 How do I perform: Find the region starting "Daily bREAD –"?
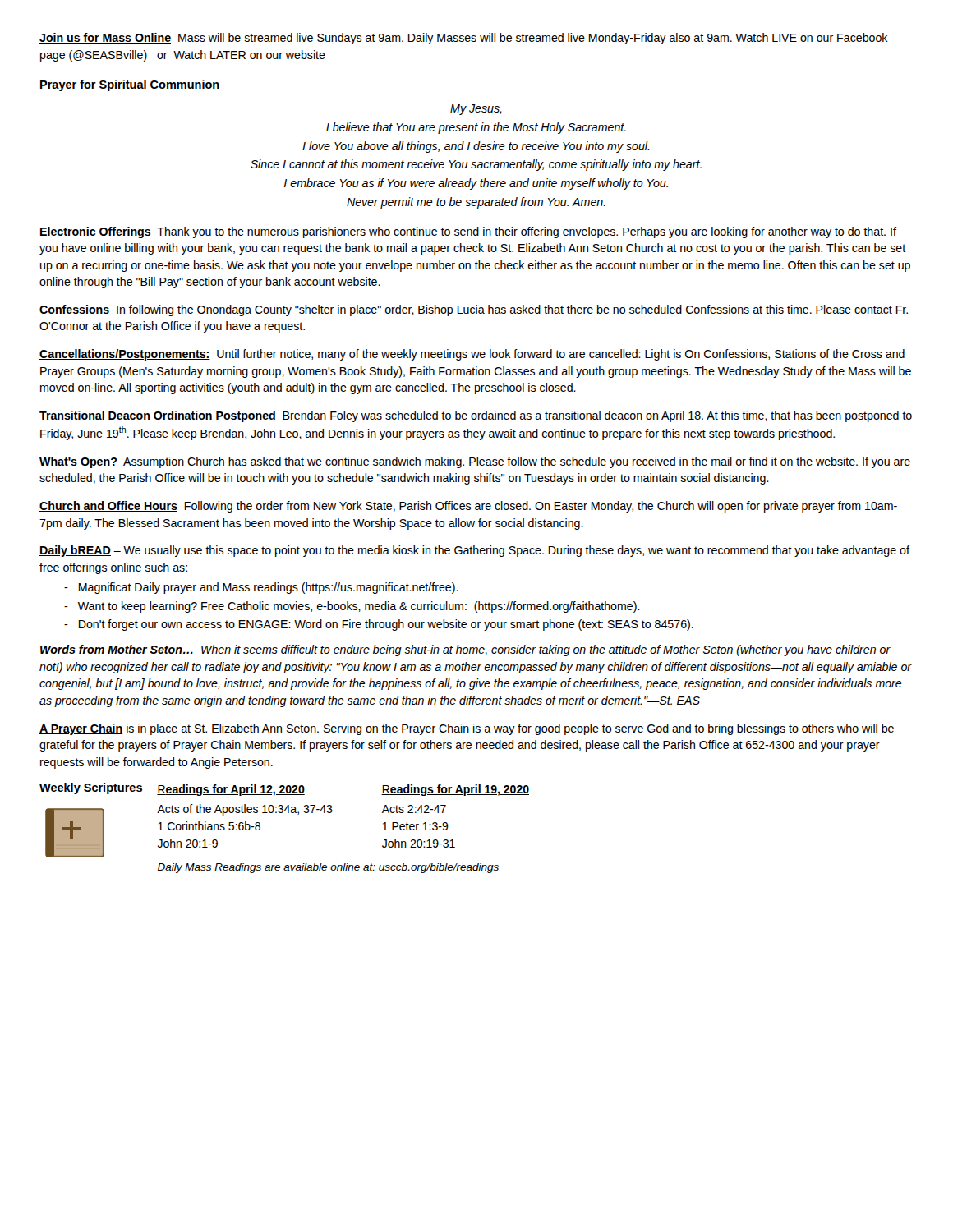(x=474, y=559)
